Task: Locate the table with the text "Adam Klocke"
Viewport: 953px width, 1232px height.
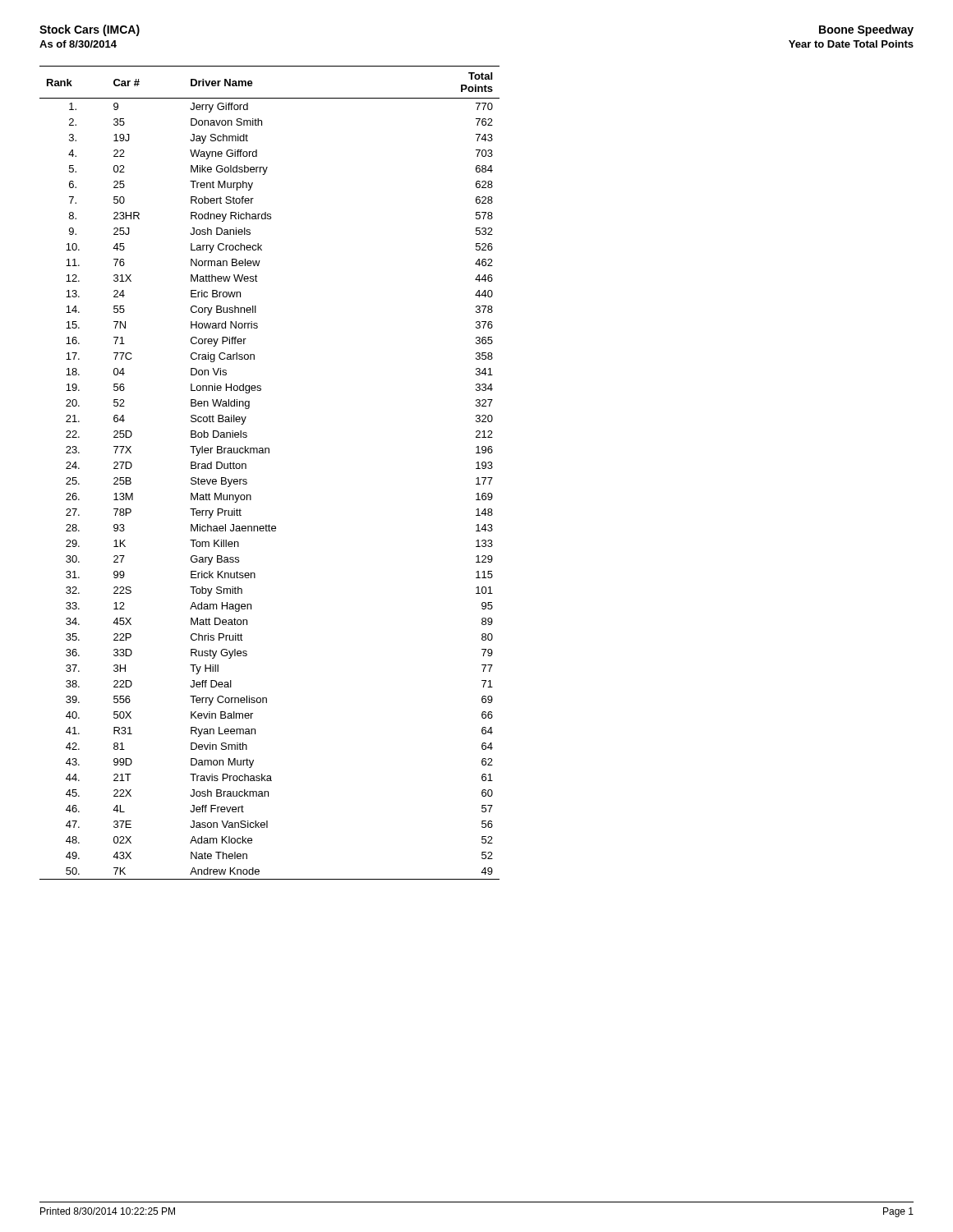Action: tap(269, 473)
